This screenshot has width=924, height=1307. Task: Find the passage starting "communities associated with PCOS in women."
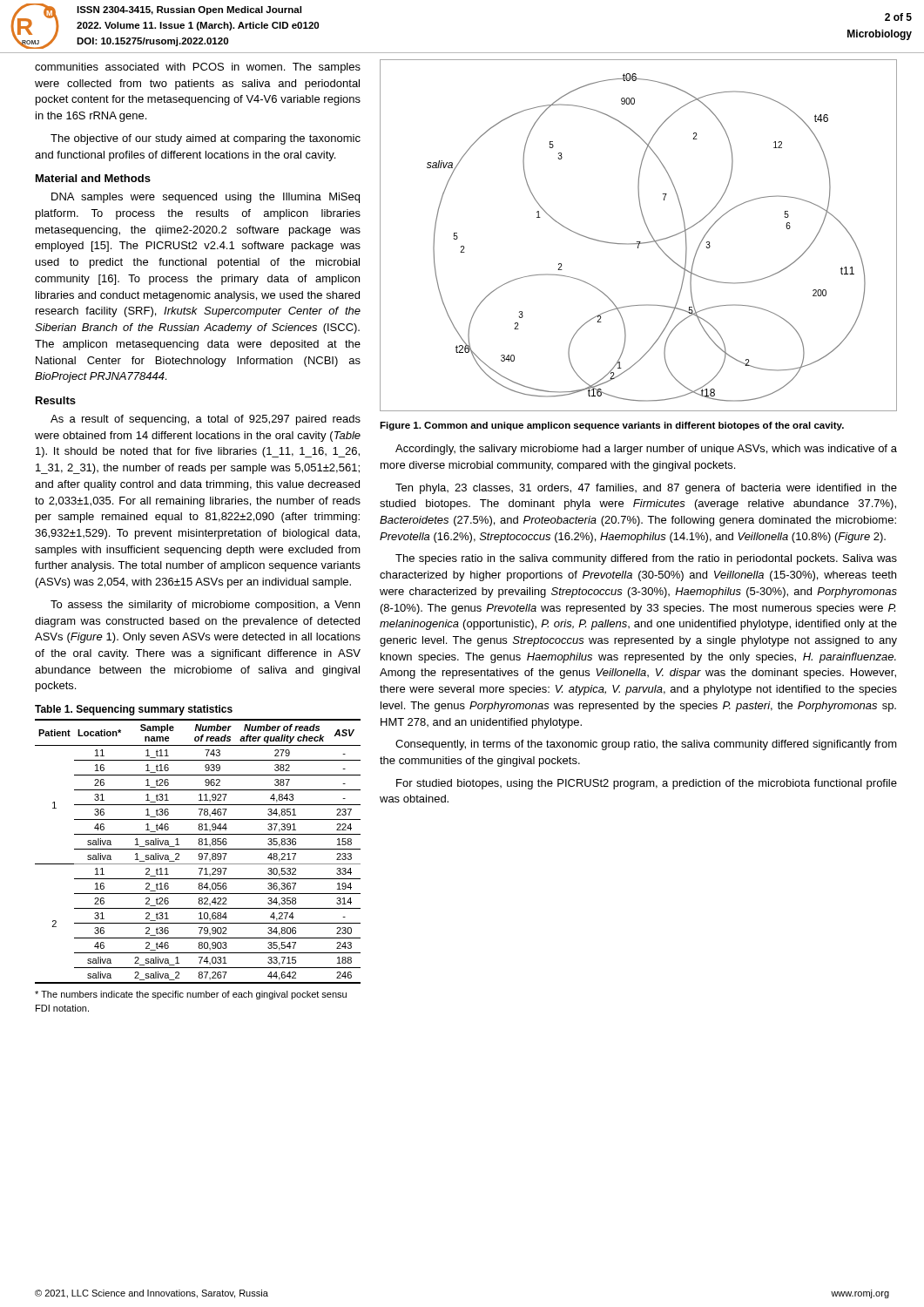click(198, 92)
